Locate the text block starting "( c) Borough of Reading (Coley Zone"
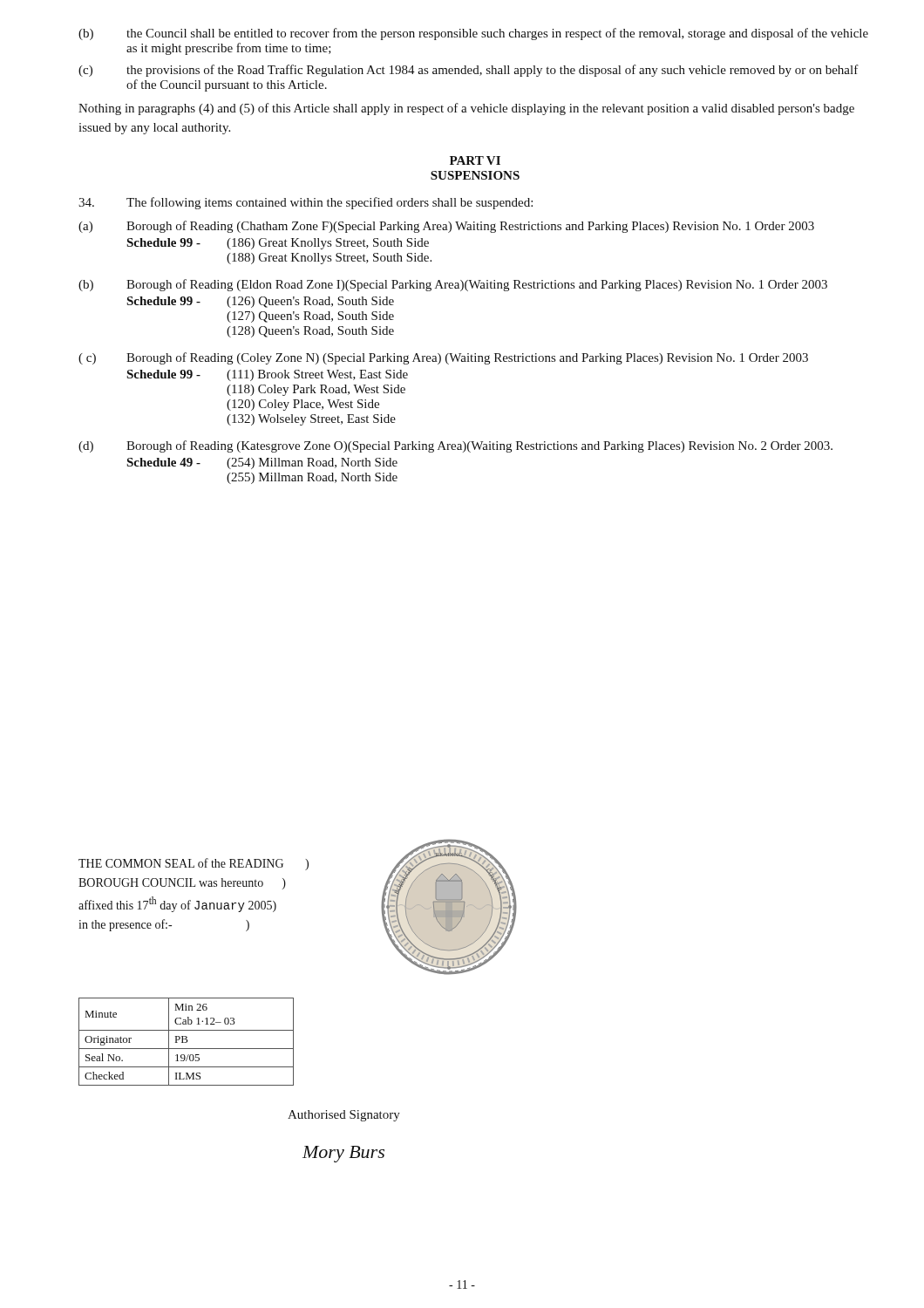This screenshot has width=924, height=1308. pyautogui.click(x=443, y=358)
